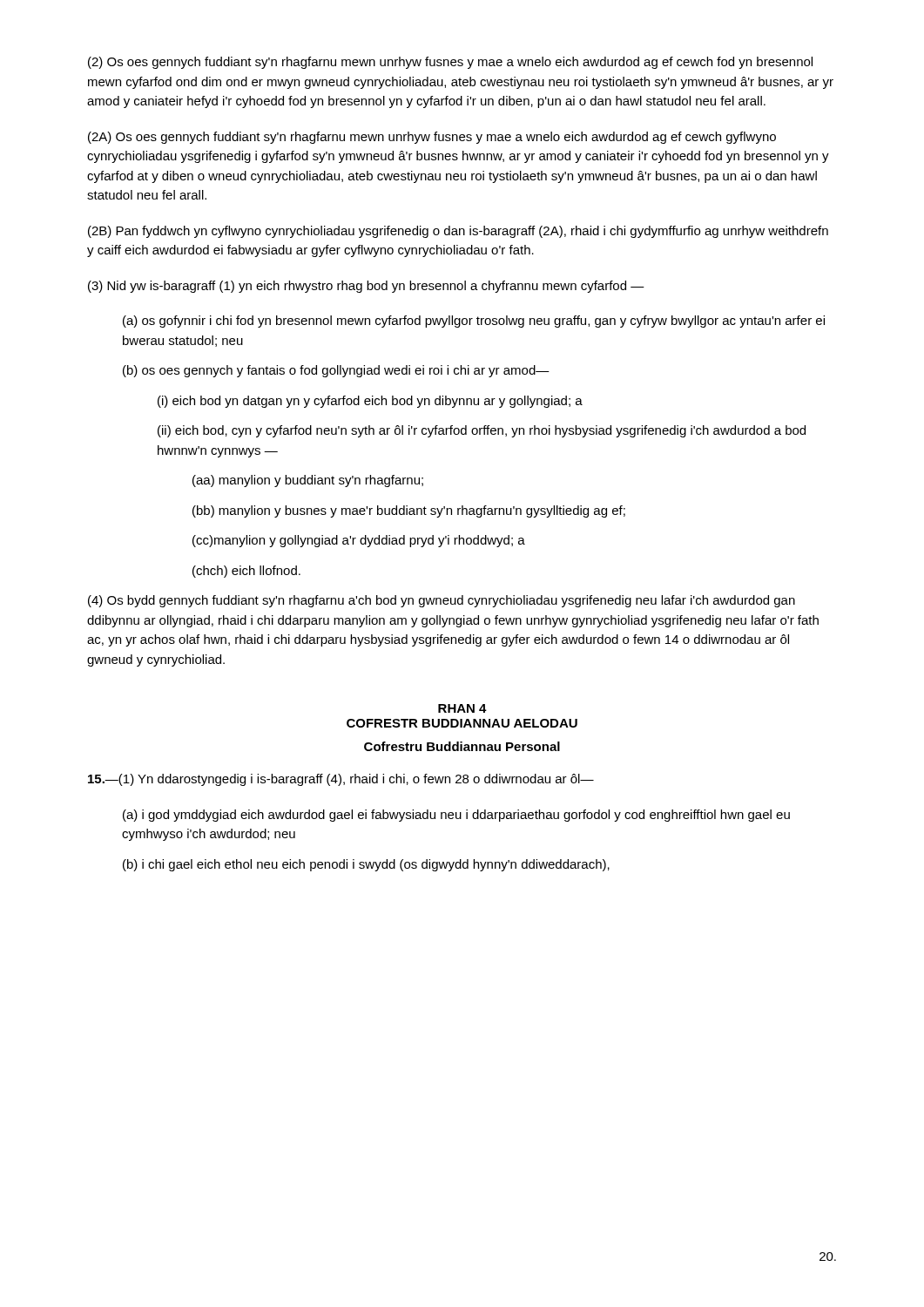The width and height of the screenshot is (924, 1307).
Task: Where is the passage that starts "(i) eich bod yn"?
Action: (370, 400)
